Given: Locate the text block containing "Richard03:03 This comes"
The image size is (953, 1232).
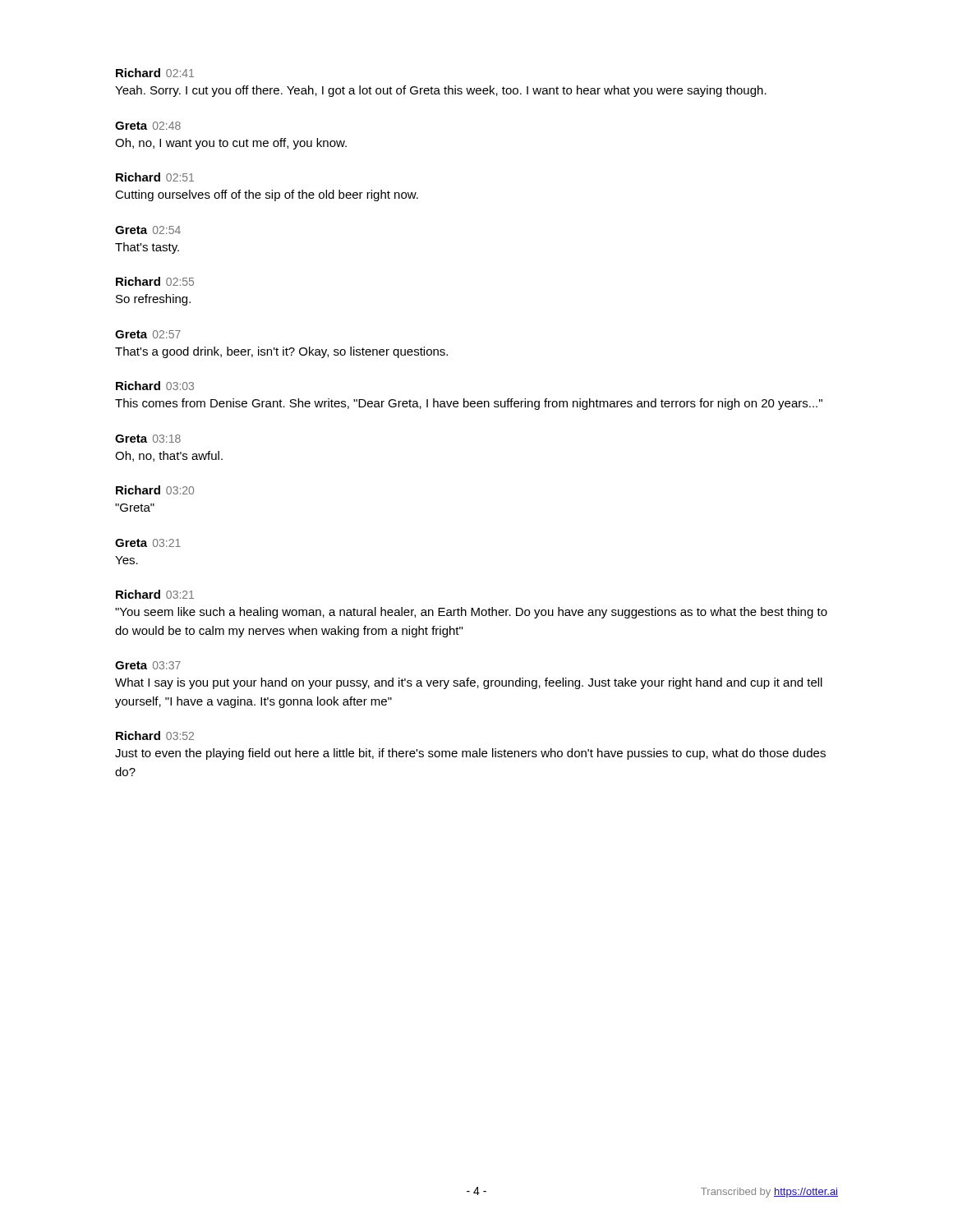Looking at the screenshot, I should point(476,396).
